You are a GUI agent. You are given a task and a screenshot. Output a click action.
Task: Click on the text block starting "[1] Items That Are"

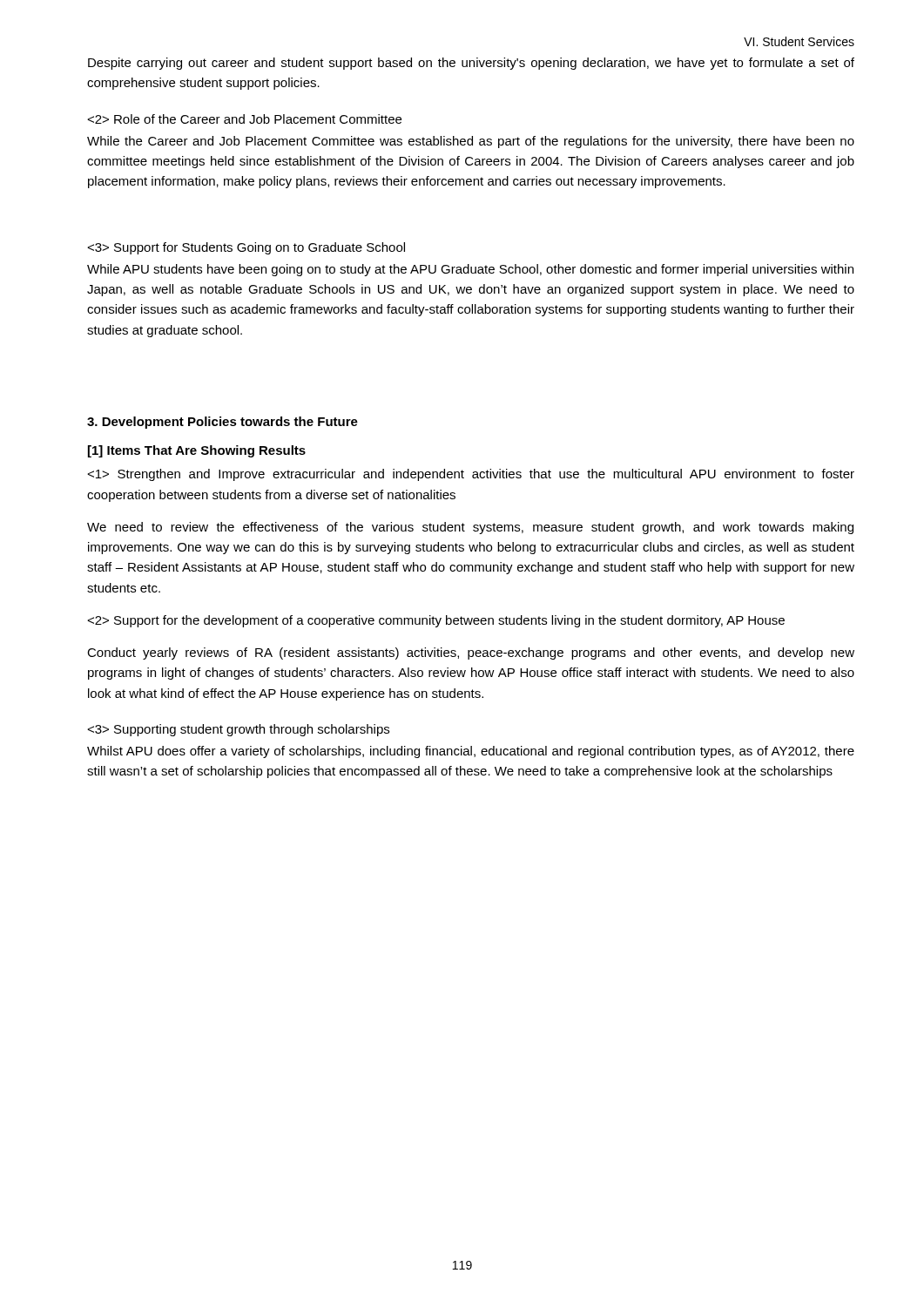tap(196, 450)
